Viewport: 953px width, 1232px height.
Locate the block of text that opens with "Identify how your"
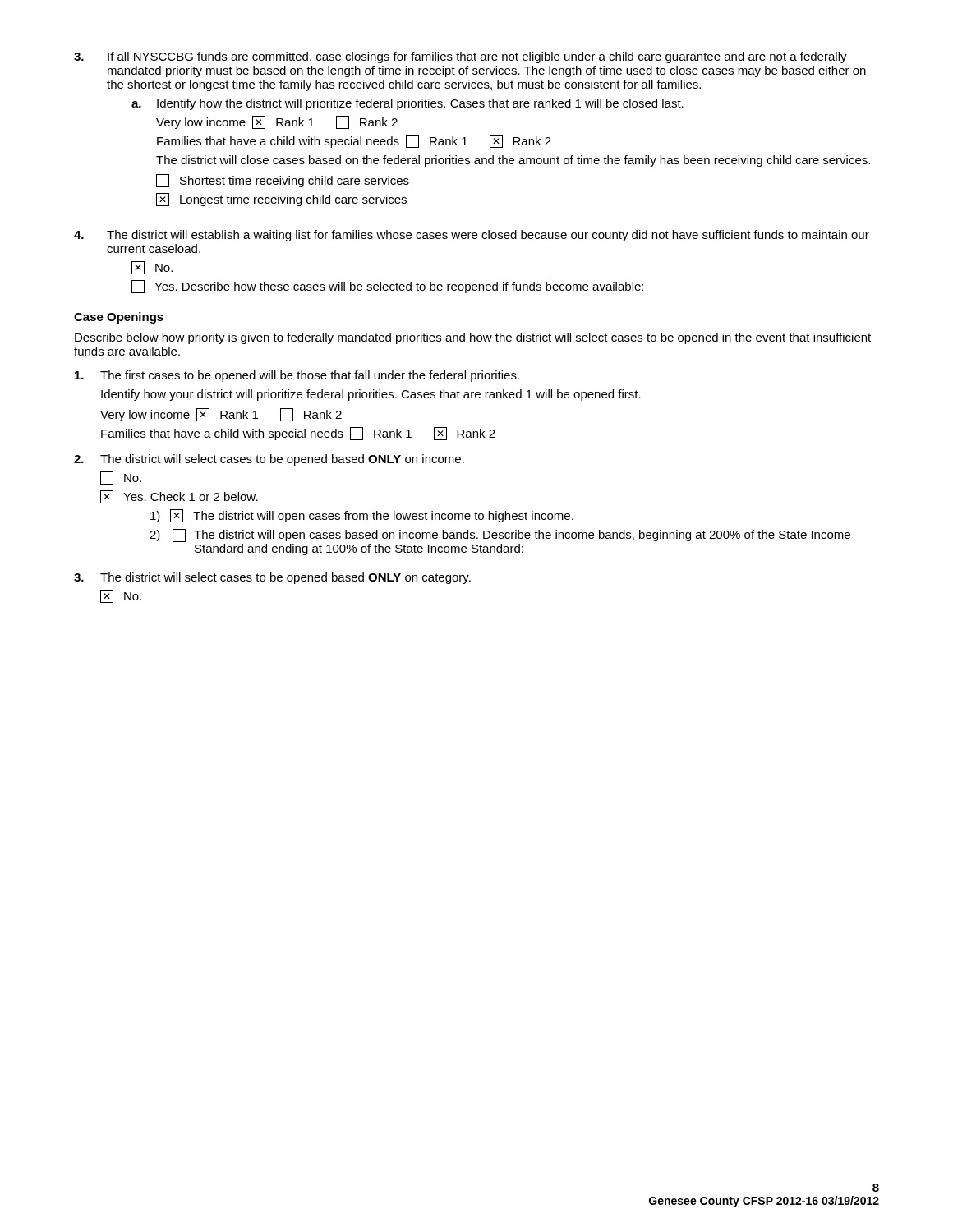pos(371,394)
